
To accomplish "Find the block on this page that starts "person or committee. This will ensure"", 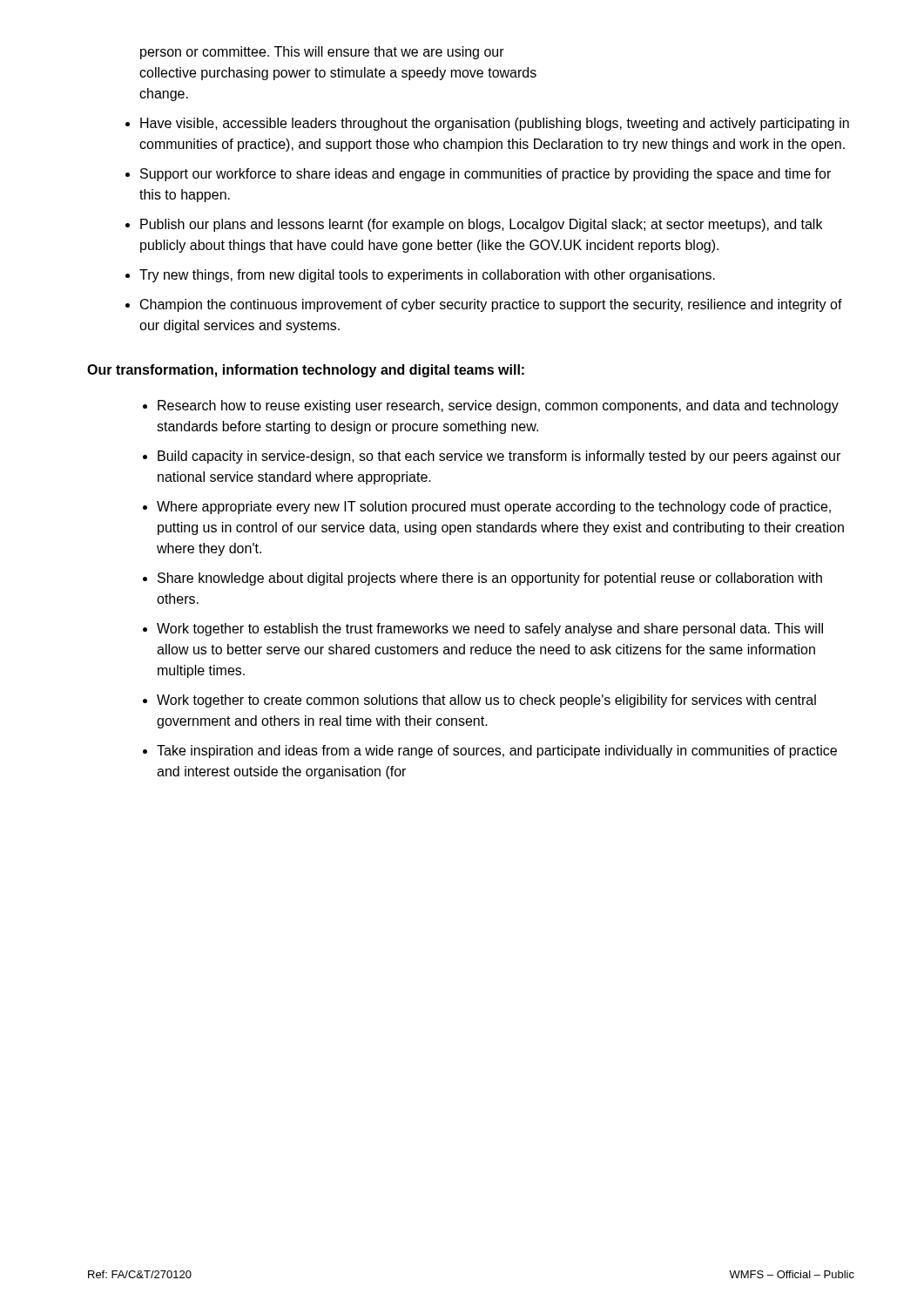I will point(338,73).
